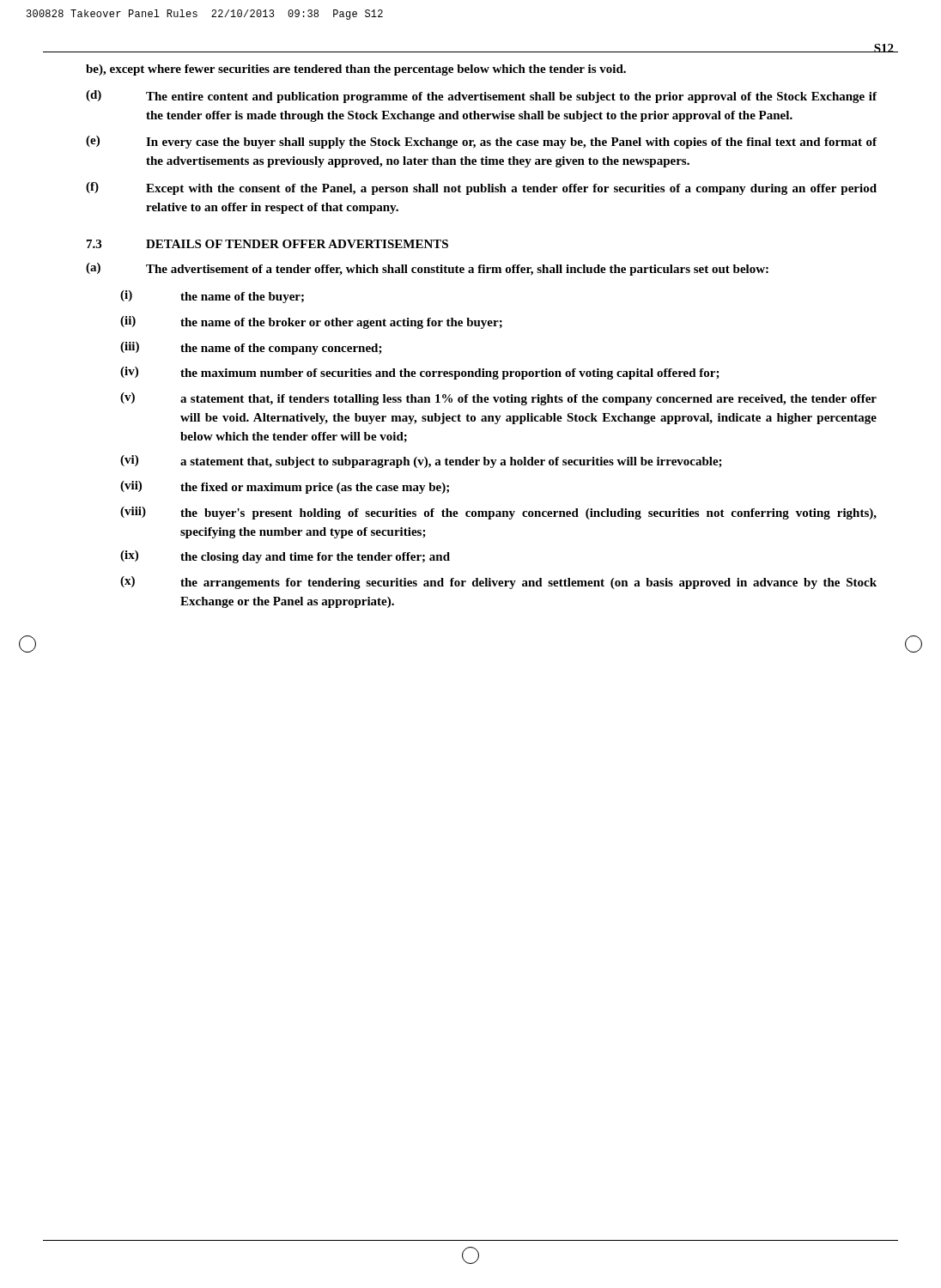Select the block starting "(e) In every case the buyer shall"
This screenshot has height=1288, width=941.
tap(481, 152)
